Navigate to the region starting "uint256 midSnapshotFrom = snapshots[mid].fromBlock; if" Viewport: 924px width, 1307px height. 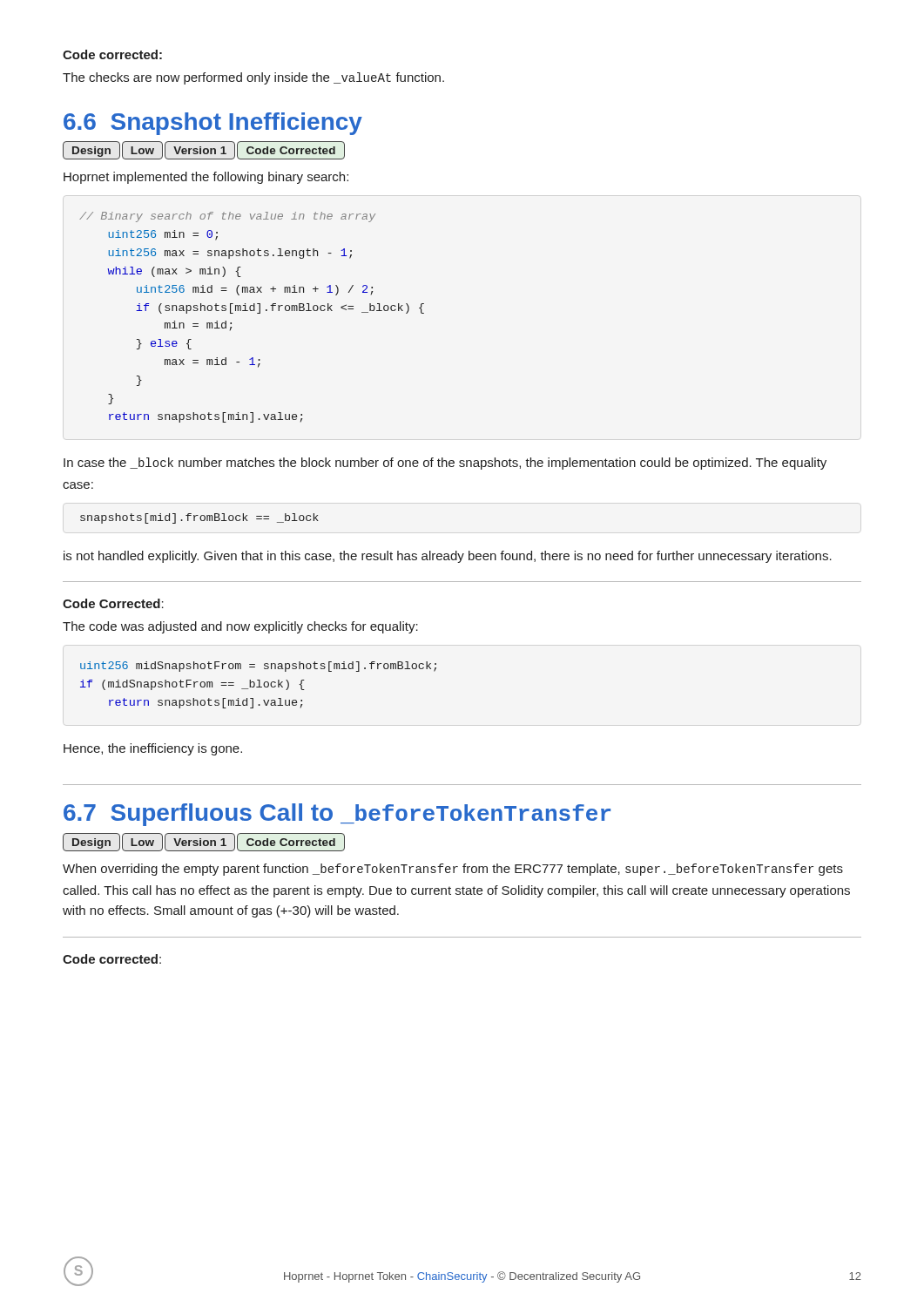[258, 667]
